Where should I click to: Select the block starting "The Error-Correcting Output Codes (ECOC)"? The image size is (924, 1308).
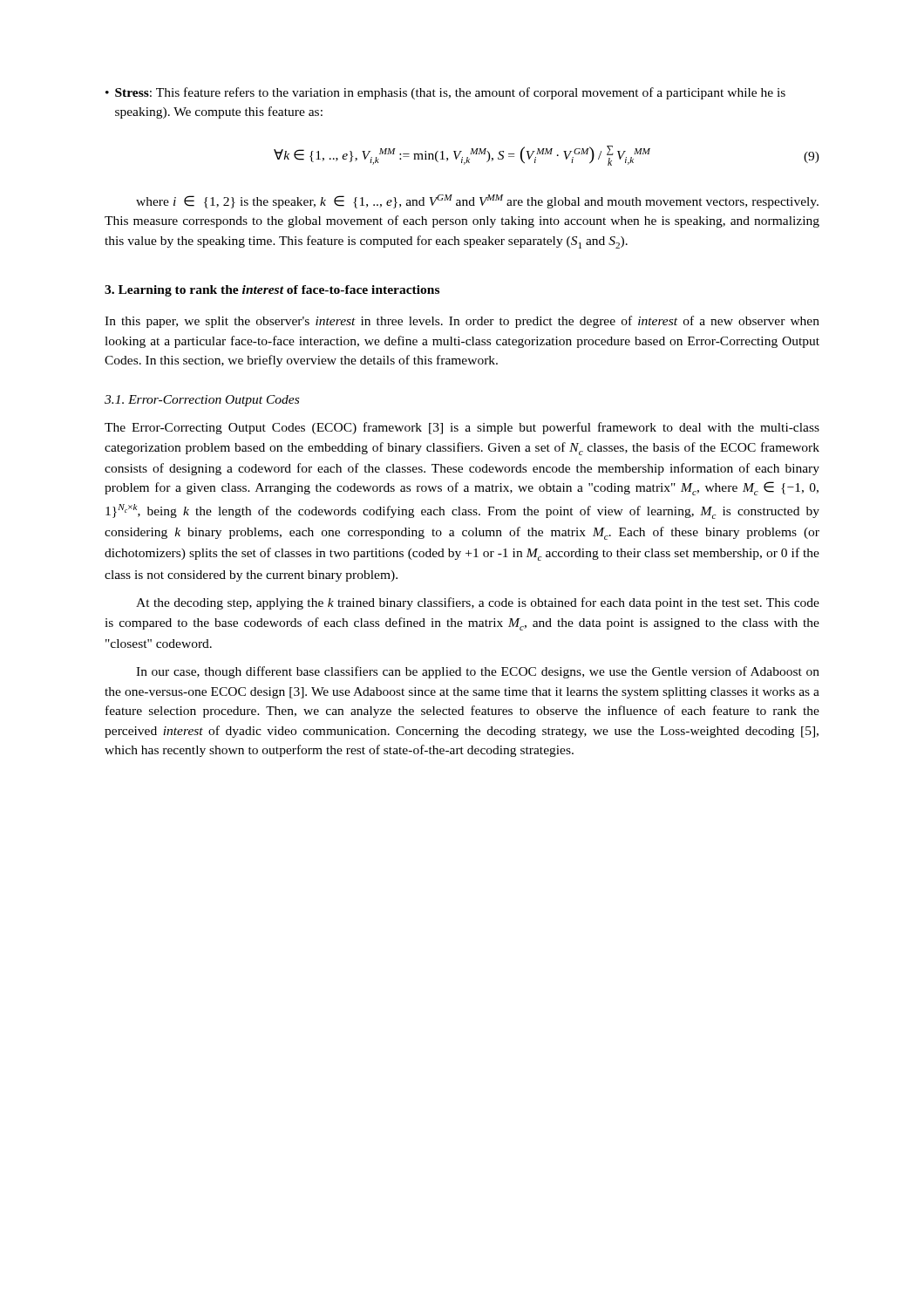462,501
